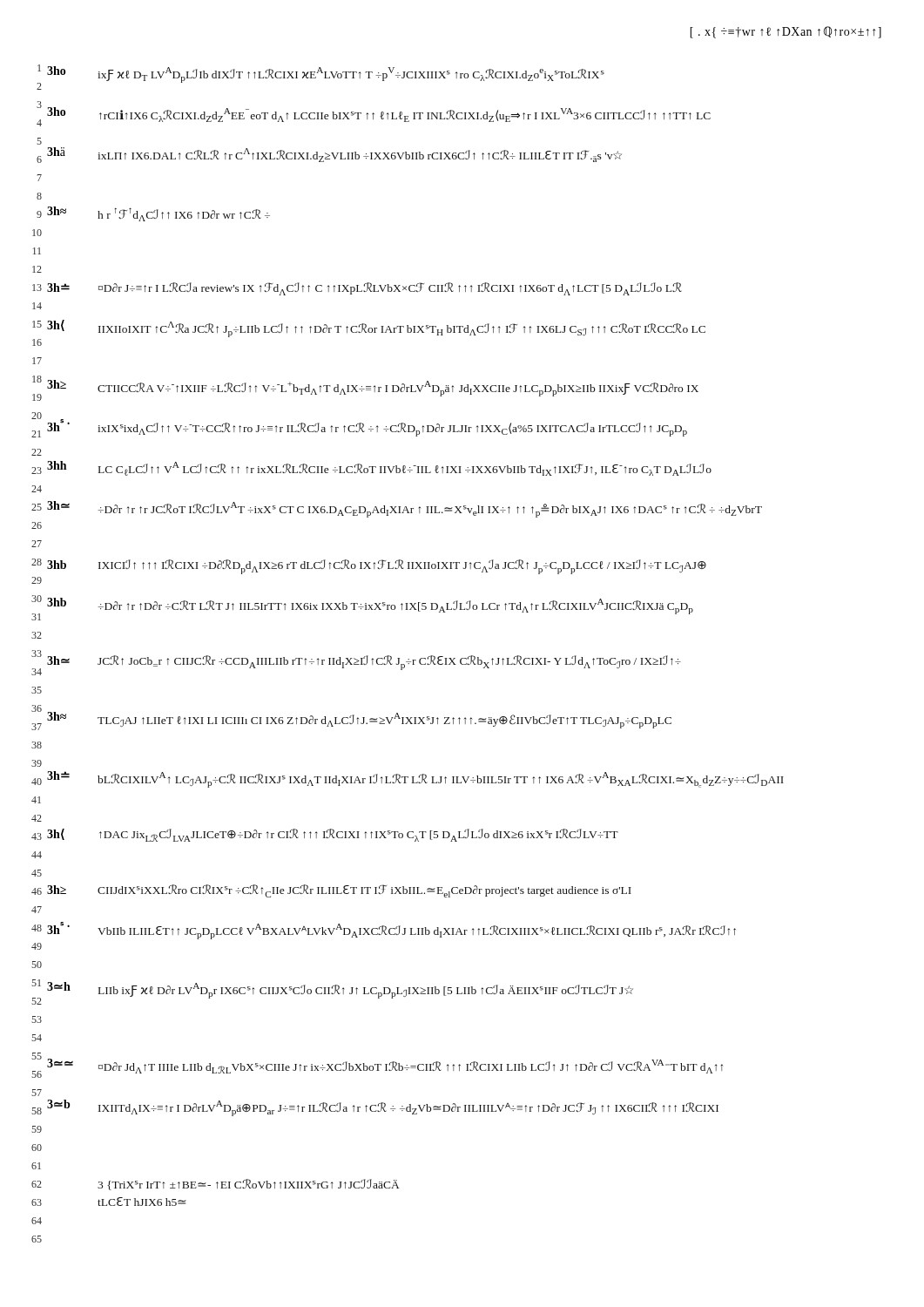Where is the passage that starts "3h≃ JCℛ↑ JoCb=r ↑ CIIJCℛr ÷CCDAIIILIIb rT↑÷↑r IIdIX≥Iℐ↑Cℛ"?
This screenshot has height=1307, width=924.
point(470,662)
